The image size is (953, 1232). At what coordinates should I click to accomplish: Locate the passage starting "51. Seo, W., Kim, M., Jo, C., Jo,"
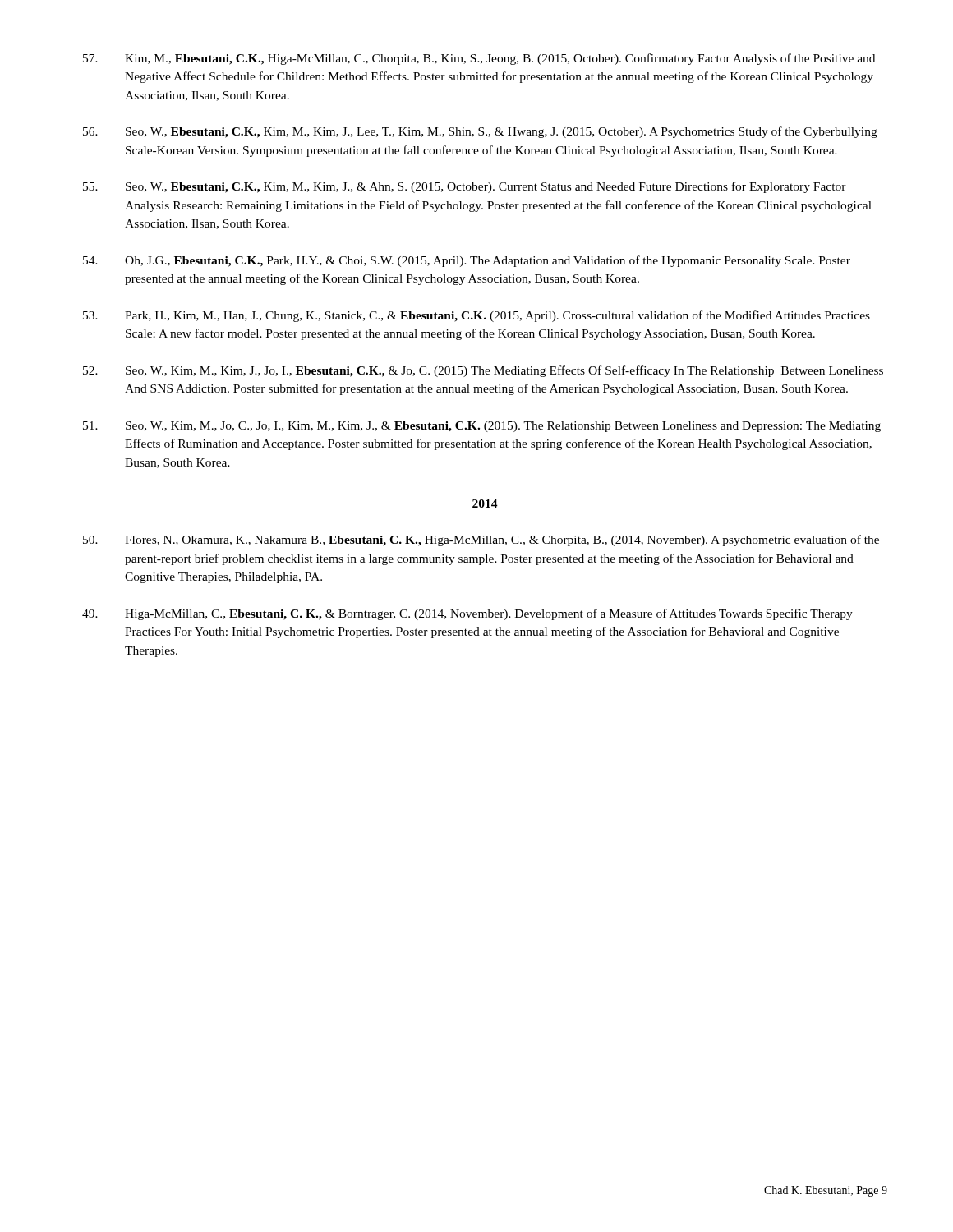(x=485, y=444)
